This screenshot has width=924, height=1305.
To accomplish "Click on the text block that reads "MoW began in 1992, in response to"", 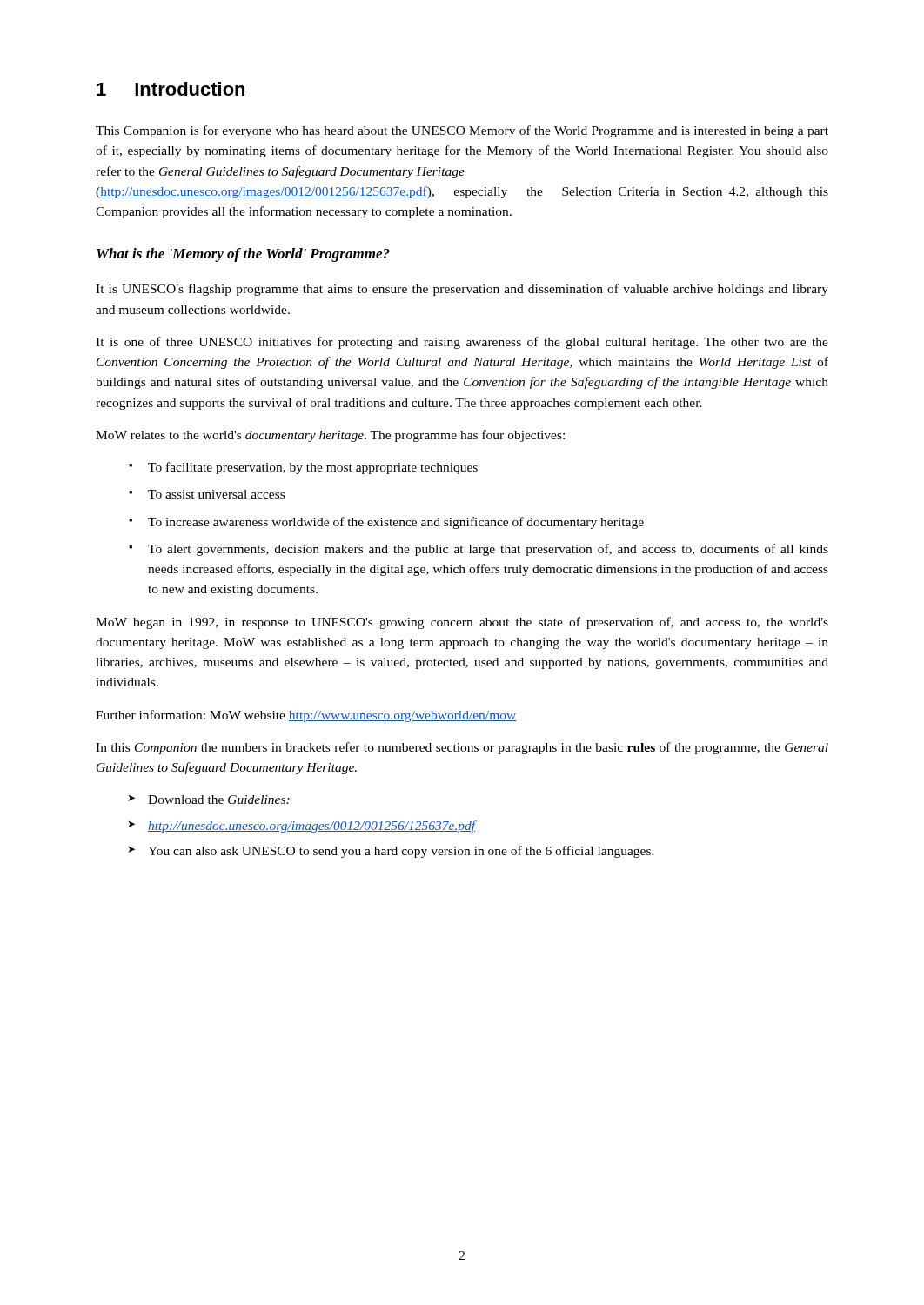I will [x=462, y=652].
